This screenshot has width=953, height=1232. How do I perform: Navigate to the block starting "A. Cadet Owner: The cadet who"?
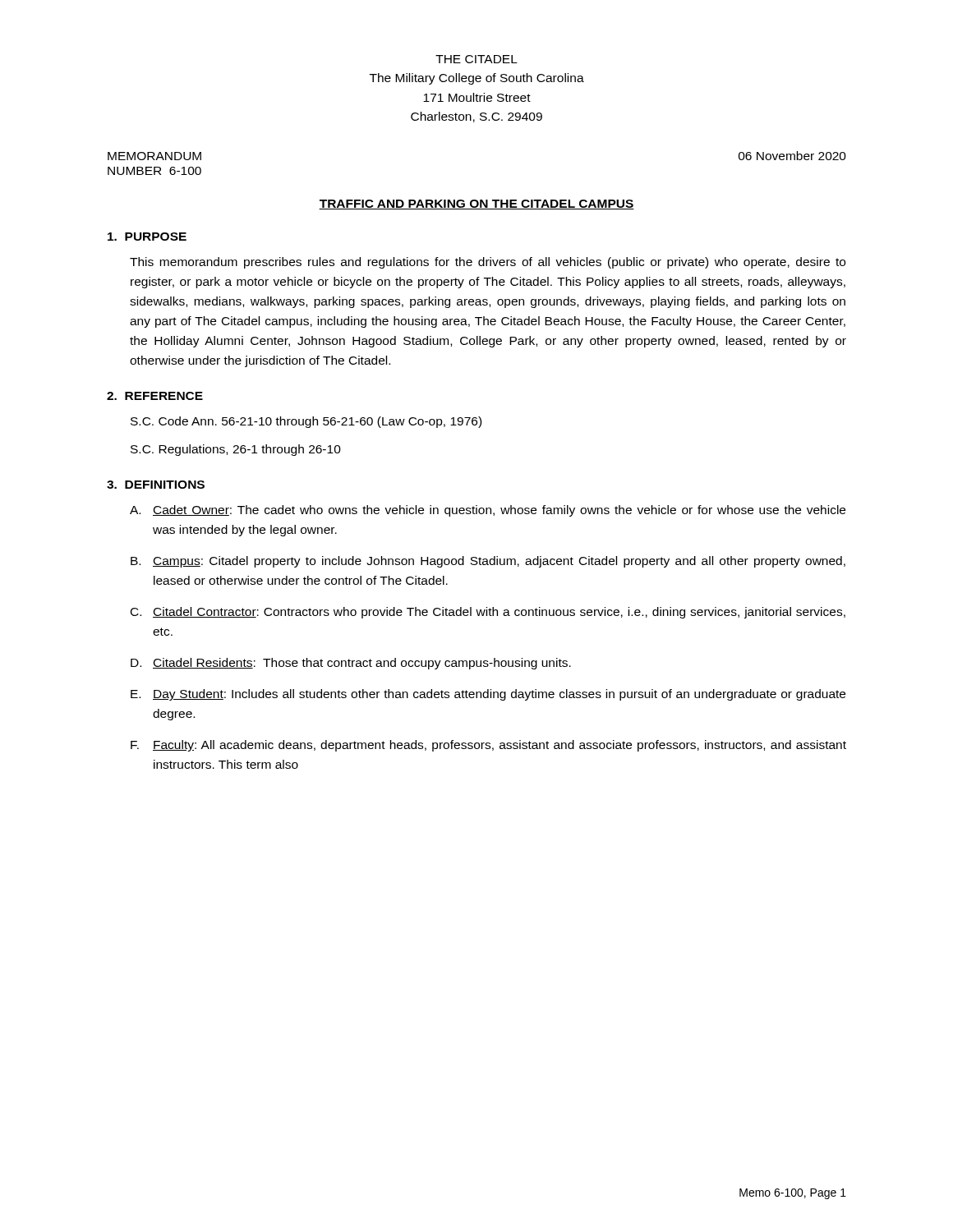point(488,520)
